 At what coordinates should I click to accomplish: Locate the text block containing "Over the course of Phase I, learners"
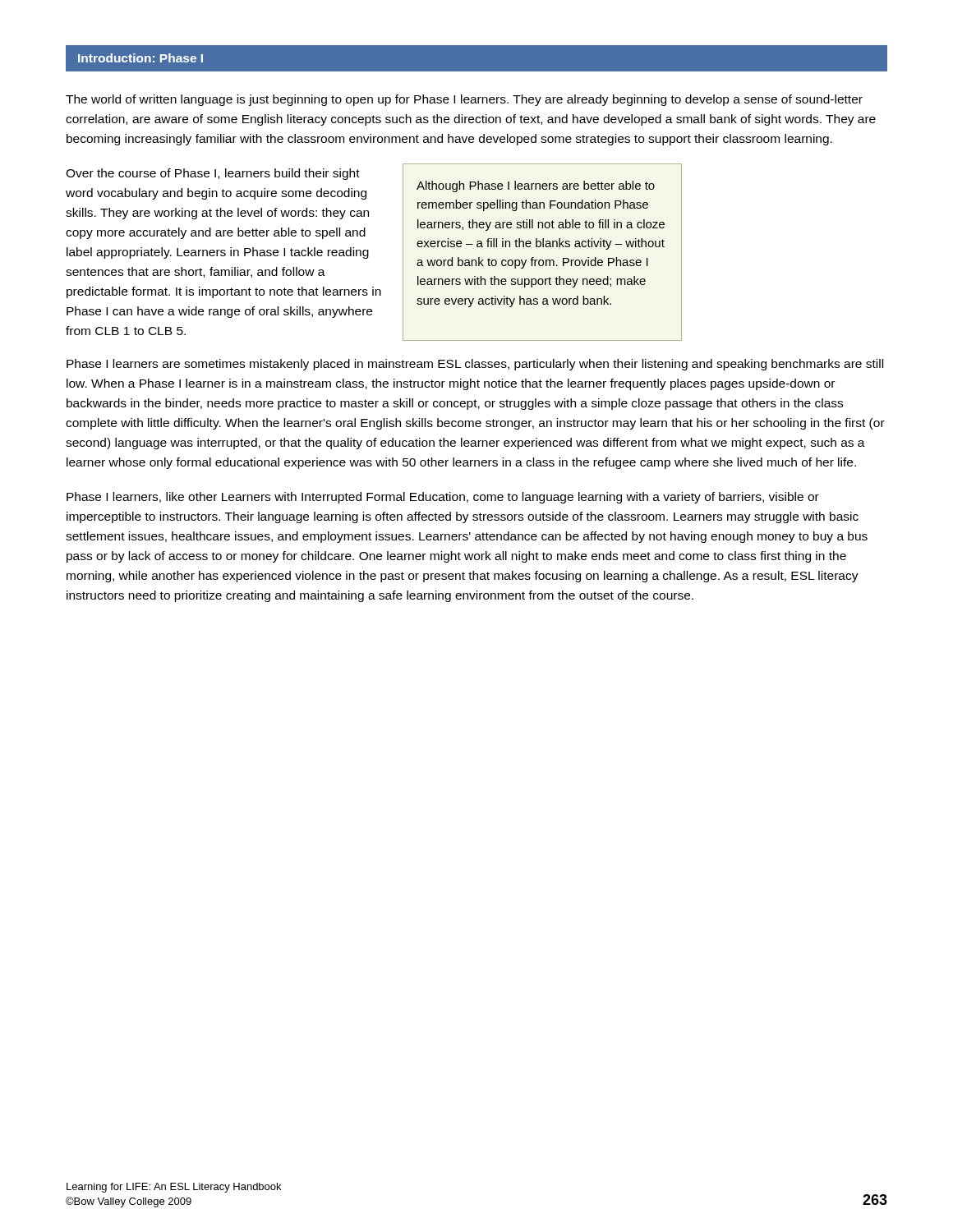pyautogui.click(x=224, y=252)
